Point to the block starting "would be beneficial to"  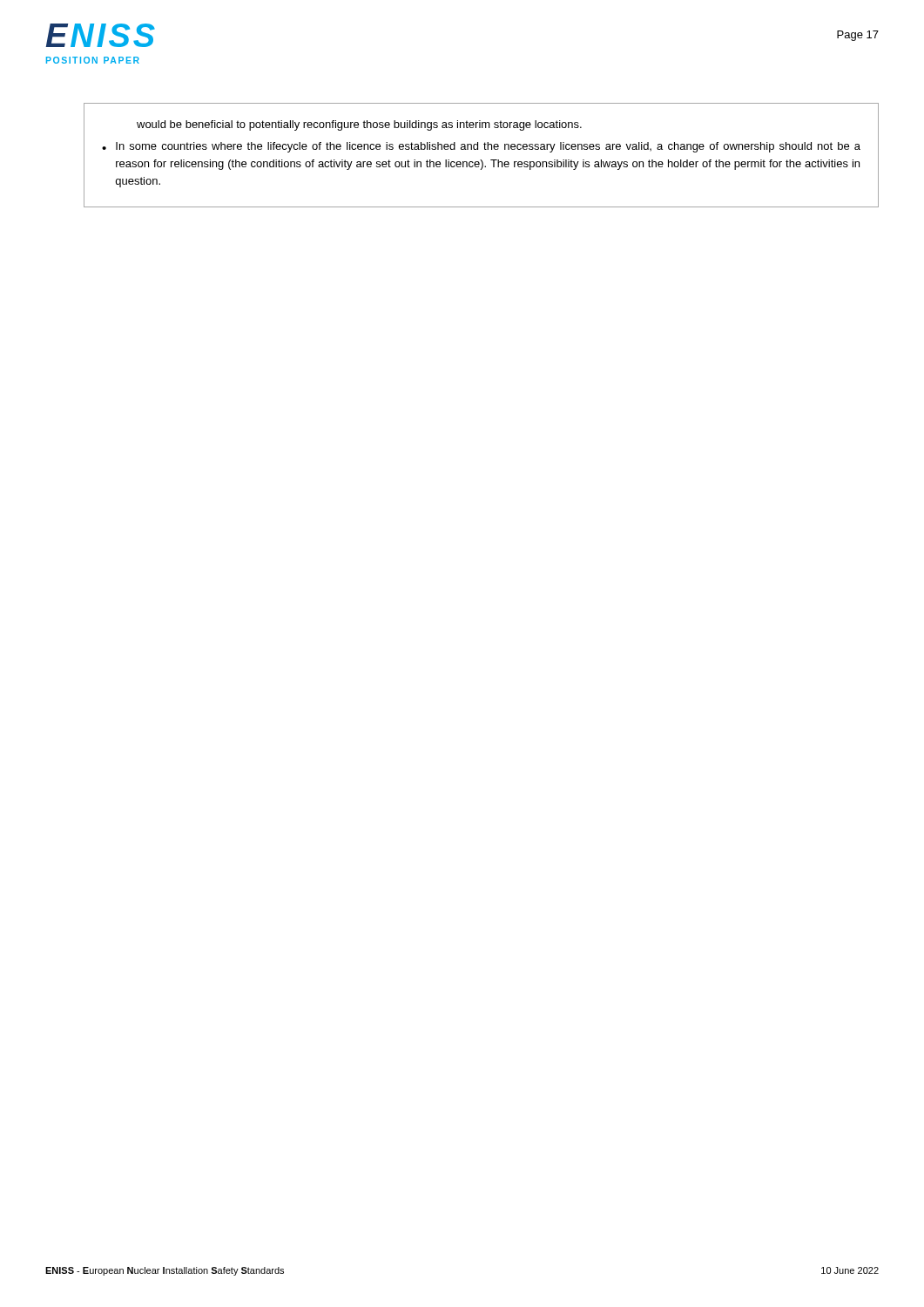360,124
